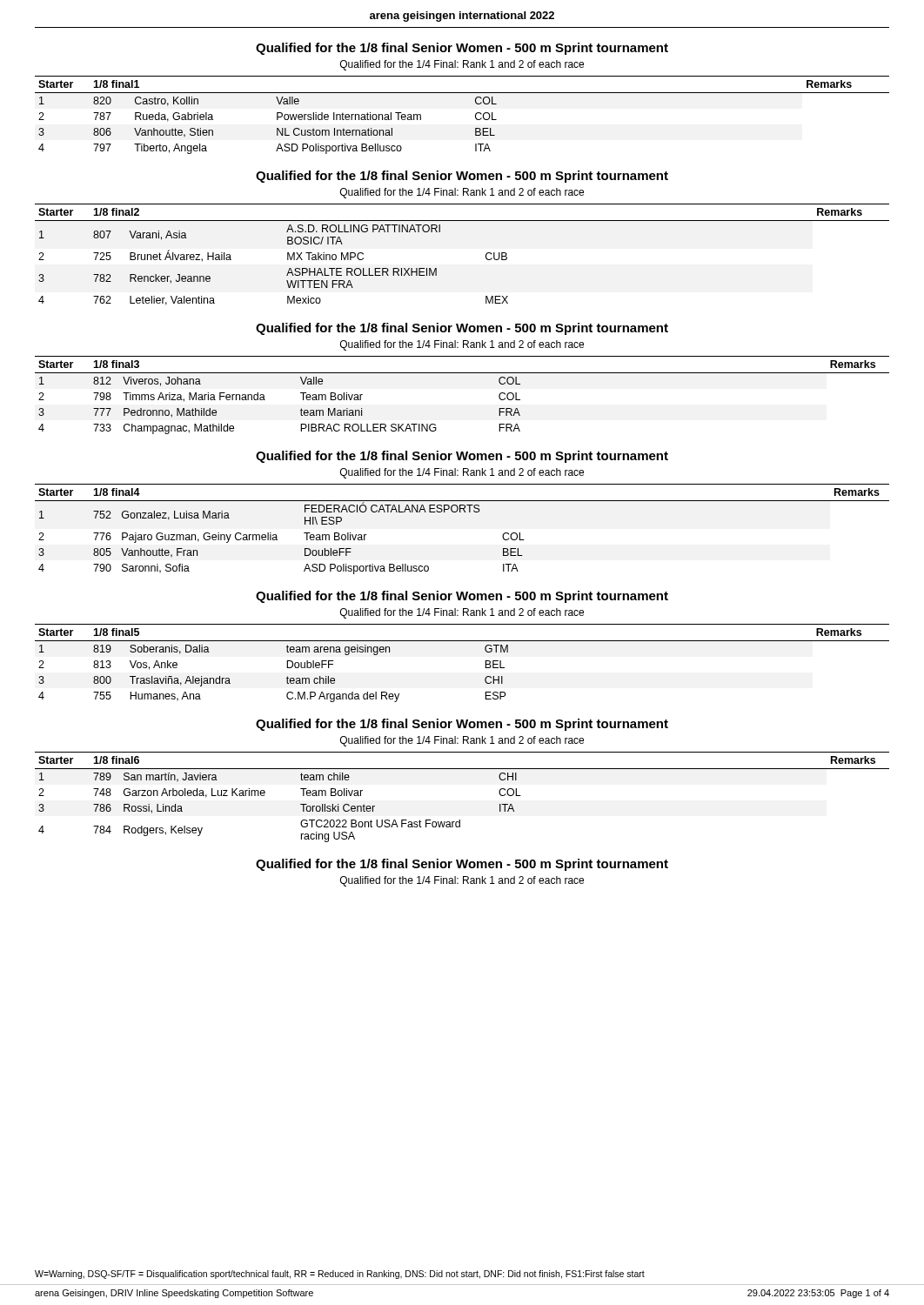Click on the table containing "Rodgers, Kelsey"
Screen dimensions: 1305x924
click(462, 798)
